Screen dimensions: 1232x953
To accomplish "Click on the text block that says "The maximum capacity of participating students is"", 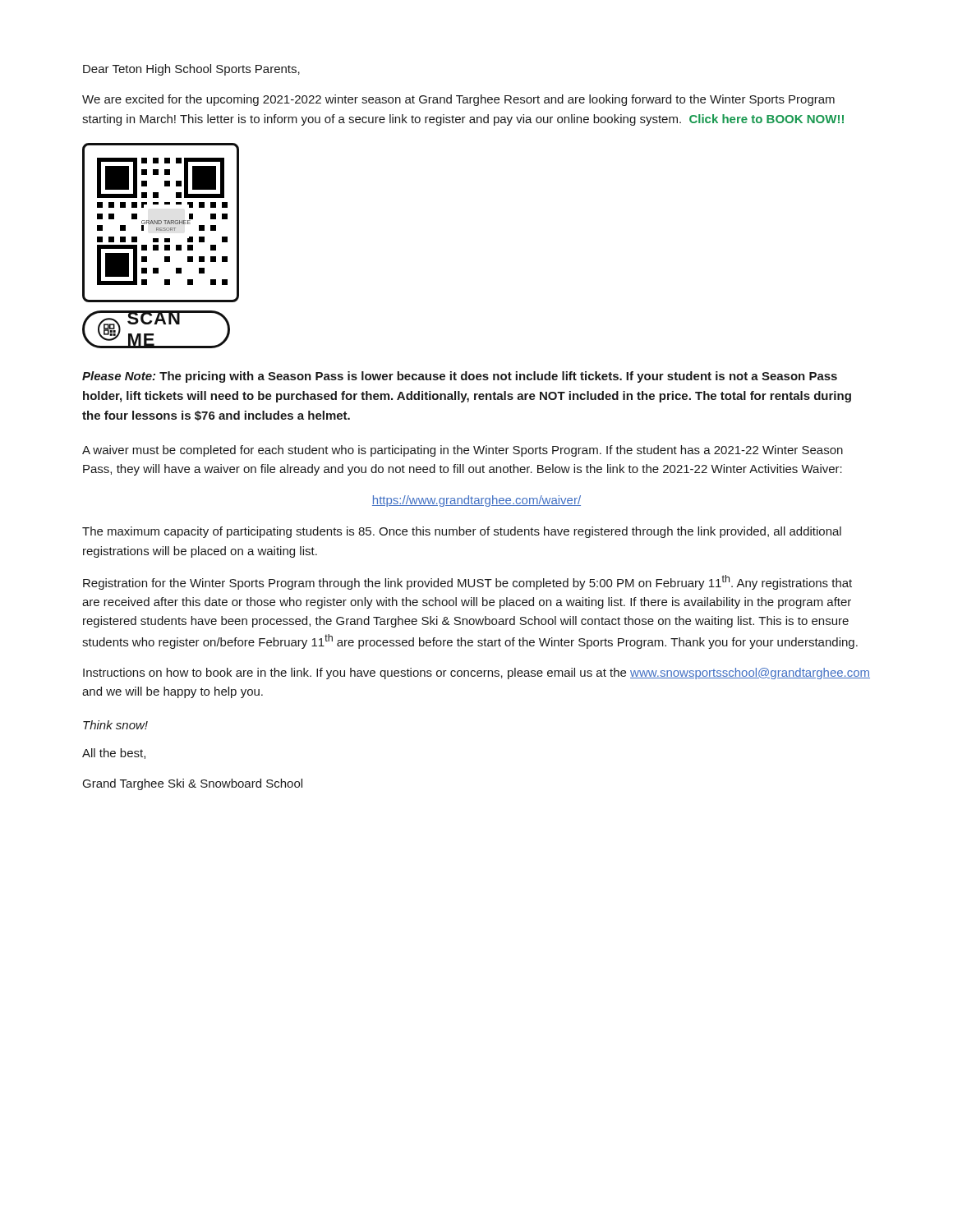I will pos(462,541).
